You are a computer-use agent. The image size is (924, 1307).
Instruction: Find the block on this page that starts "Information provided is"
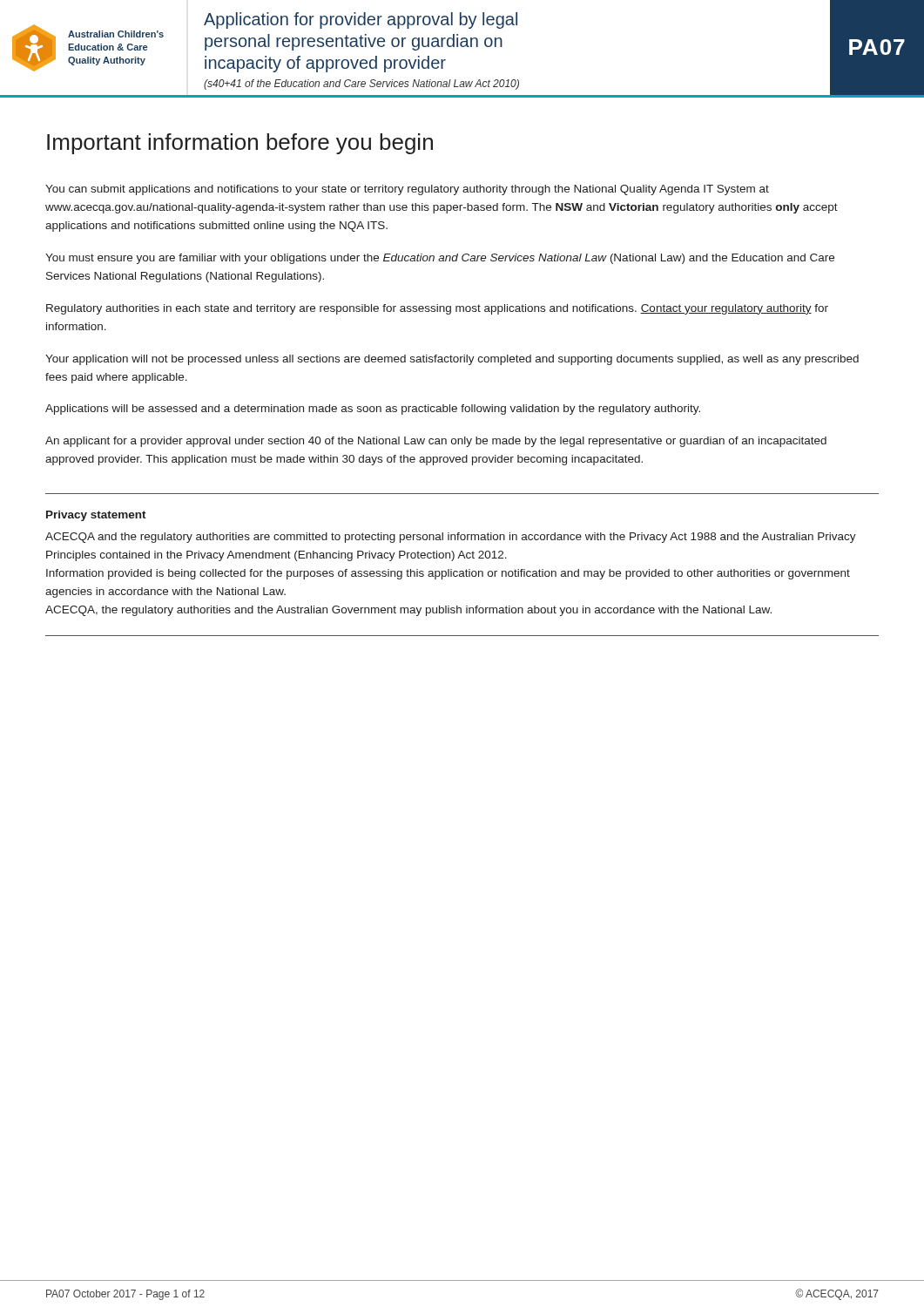(462, 583)
